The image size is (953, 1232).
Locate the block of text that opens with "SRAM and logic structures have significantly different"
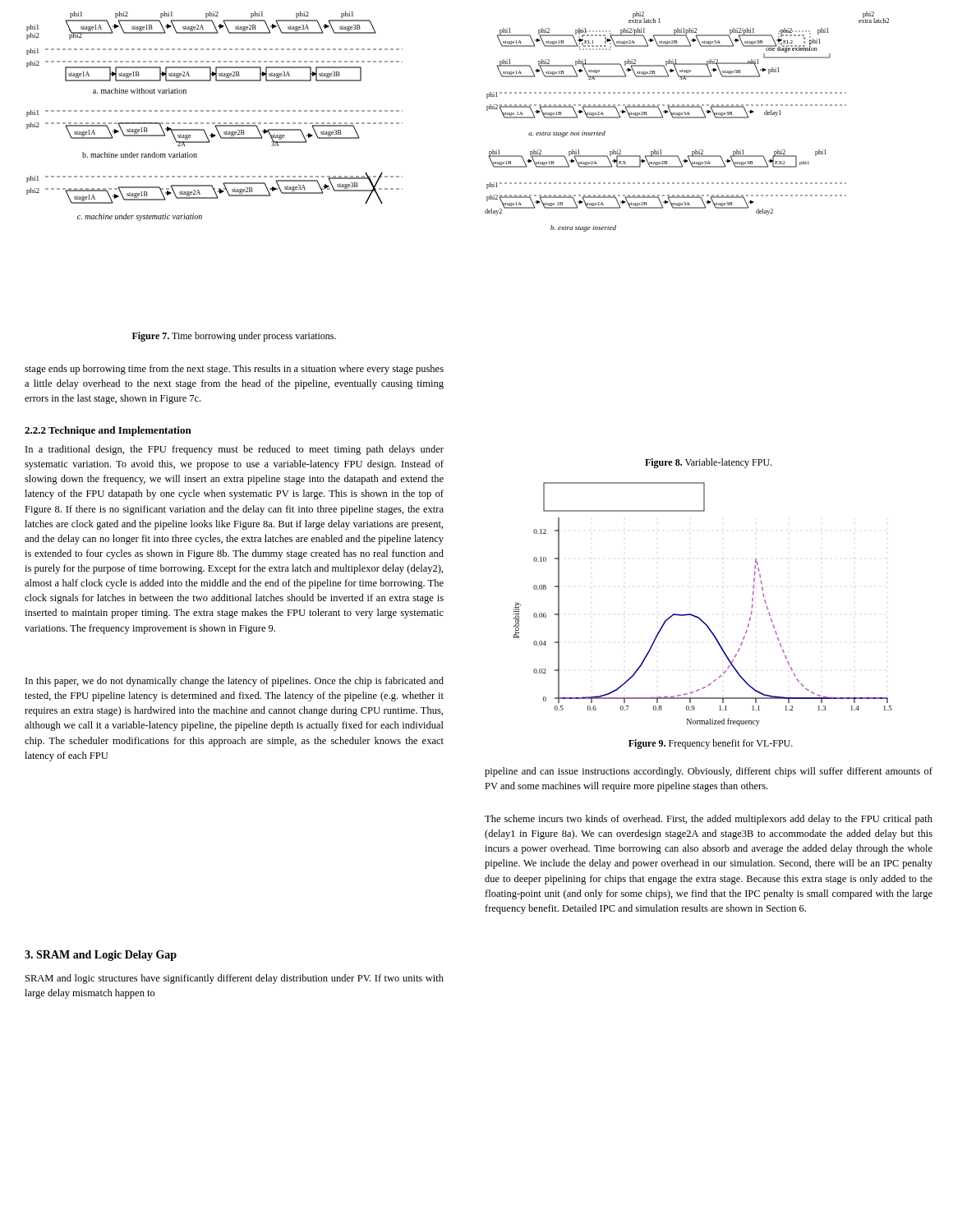tap(234, 986)
